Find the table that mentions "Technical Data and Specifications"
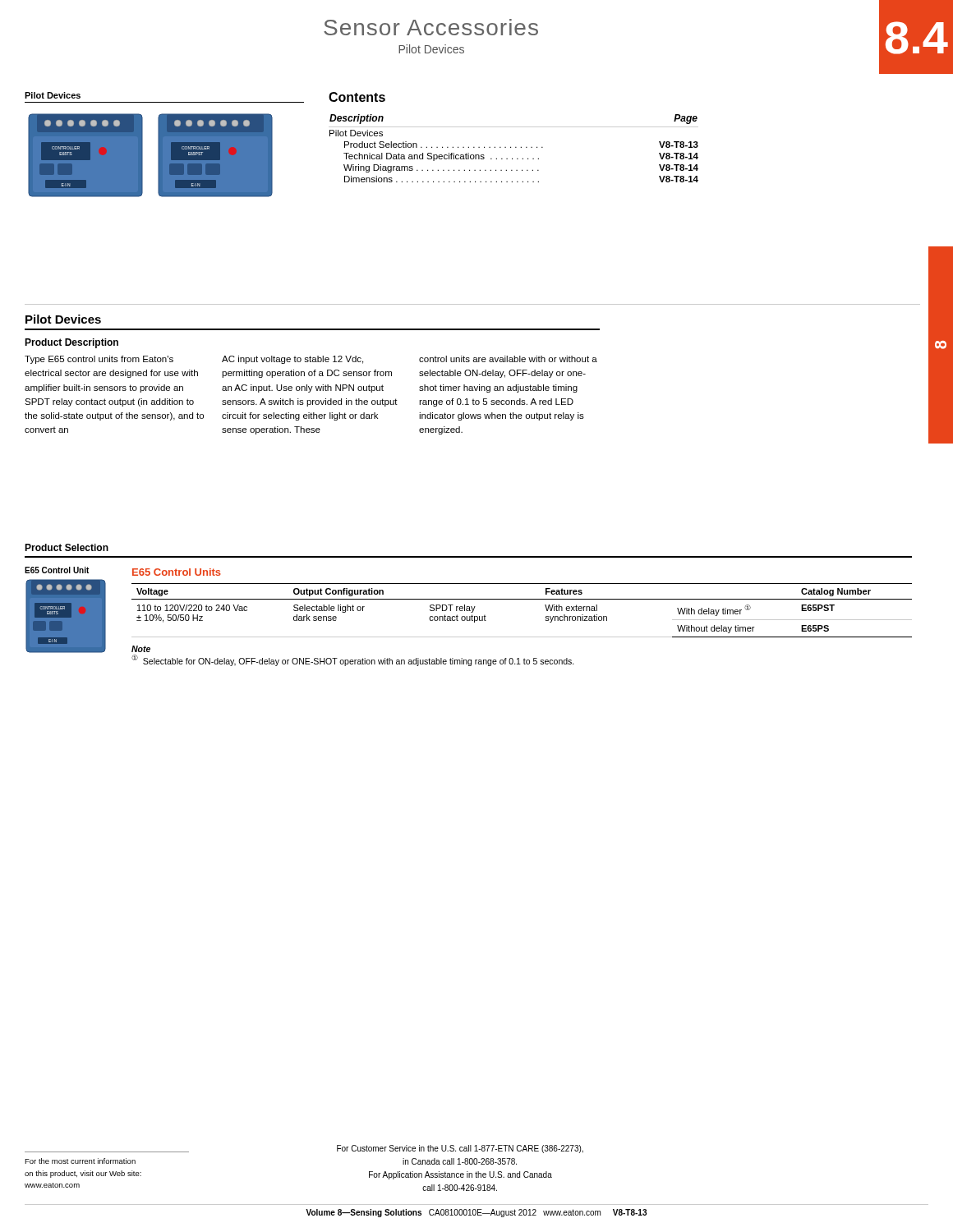The image size is (953, 1232). pos(513,148)
